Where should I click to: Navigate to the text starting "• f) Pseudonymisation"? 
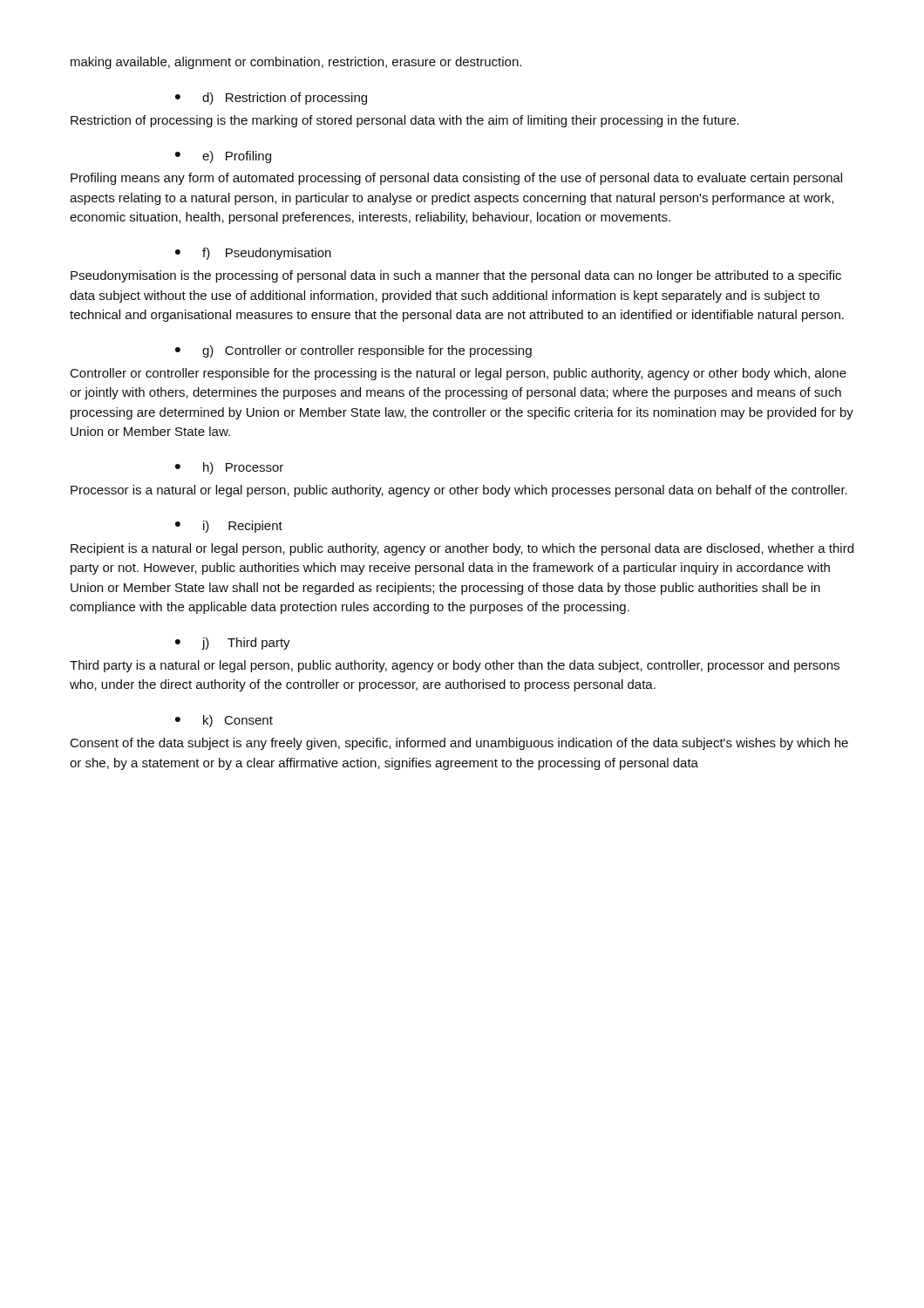click(x=201, y=253)
